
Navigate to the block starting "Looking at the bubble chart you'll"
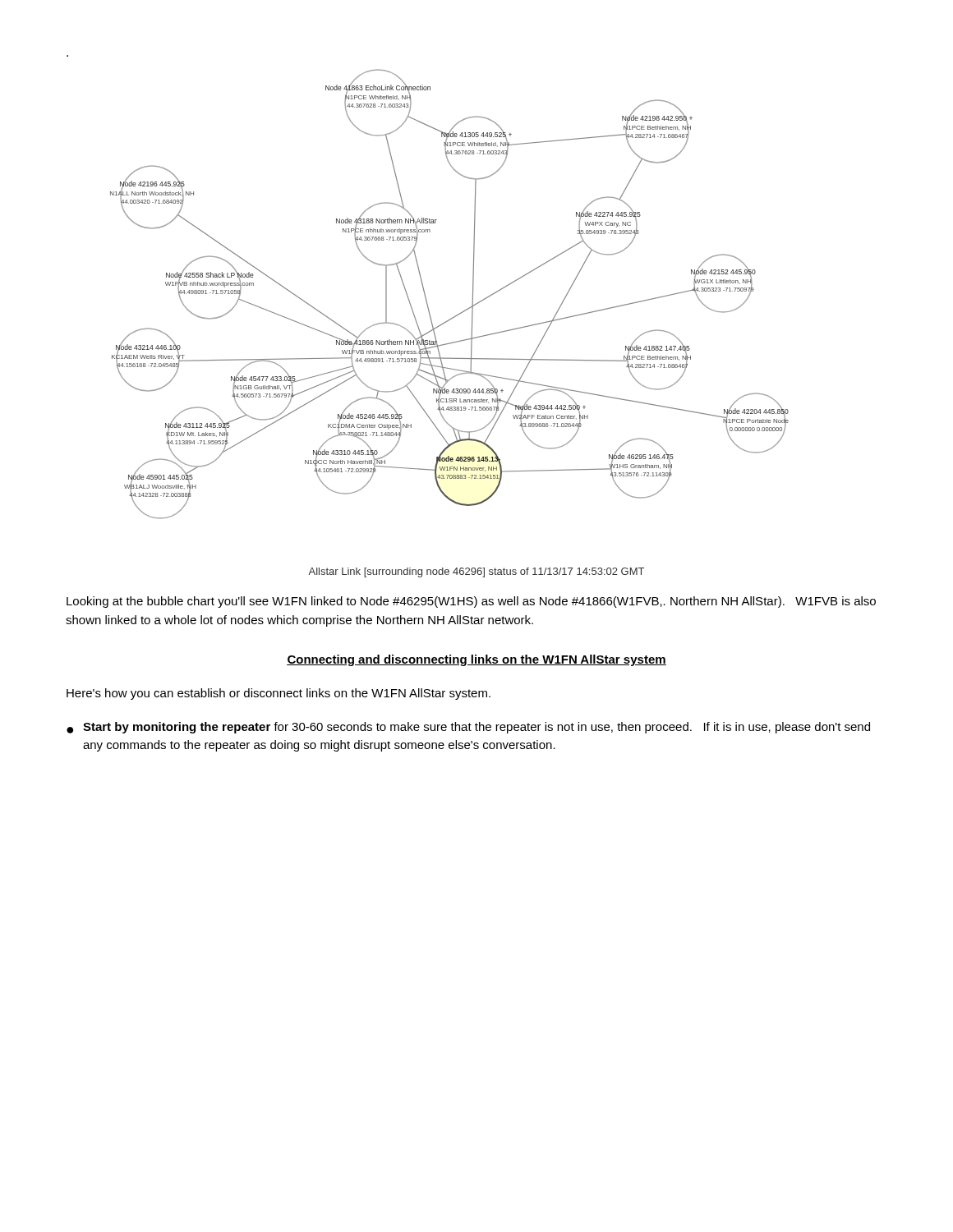click(x=471, y=610)
